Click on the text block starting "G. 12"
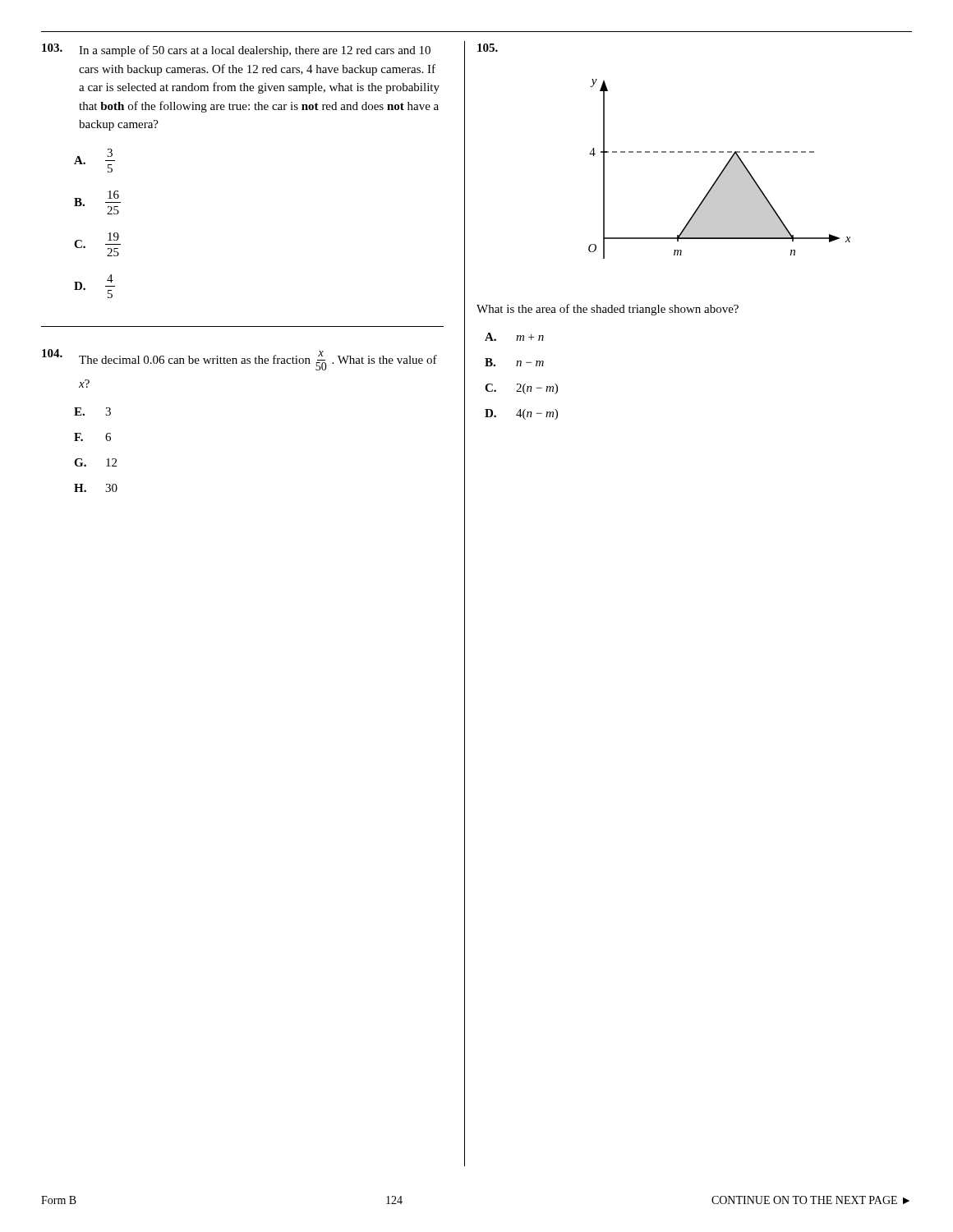Viewport: 953px width, 1232px height. (x=96, y=462)
